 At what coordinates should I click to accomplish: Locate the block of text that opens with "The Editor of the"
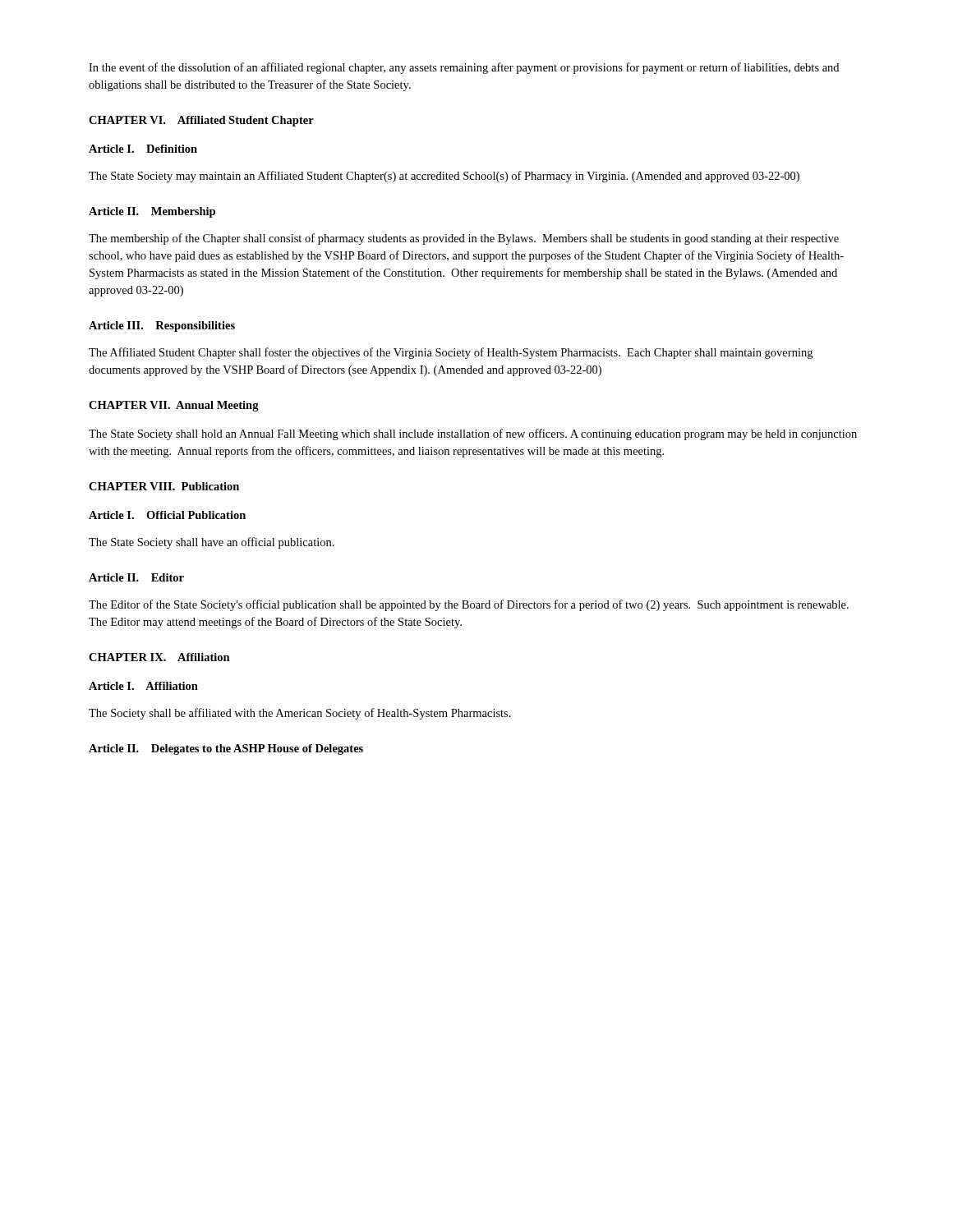[x=476, y=614]
